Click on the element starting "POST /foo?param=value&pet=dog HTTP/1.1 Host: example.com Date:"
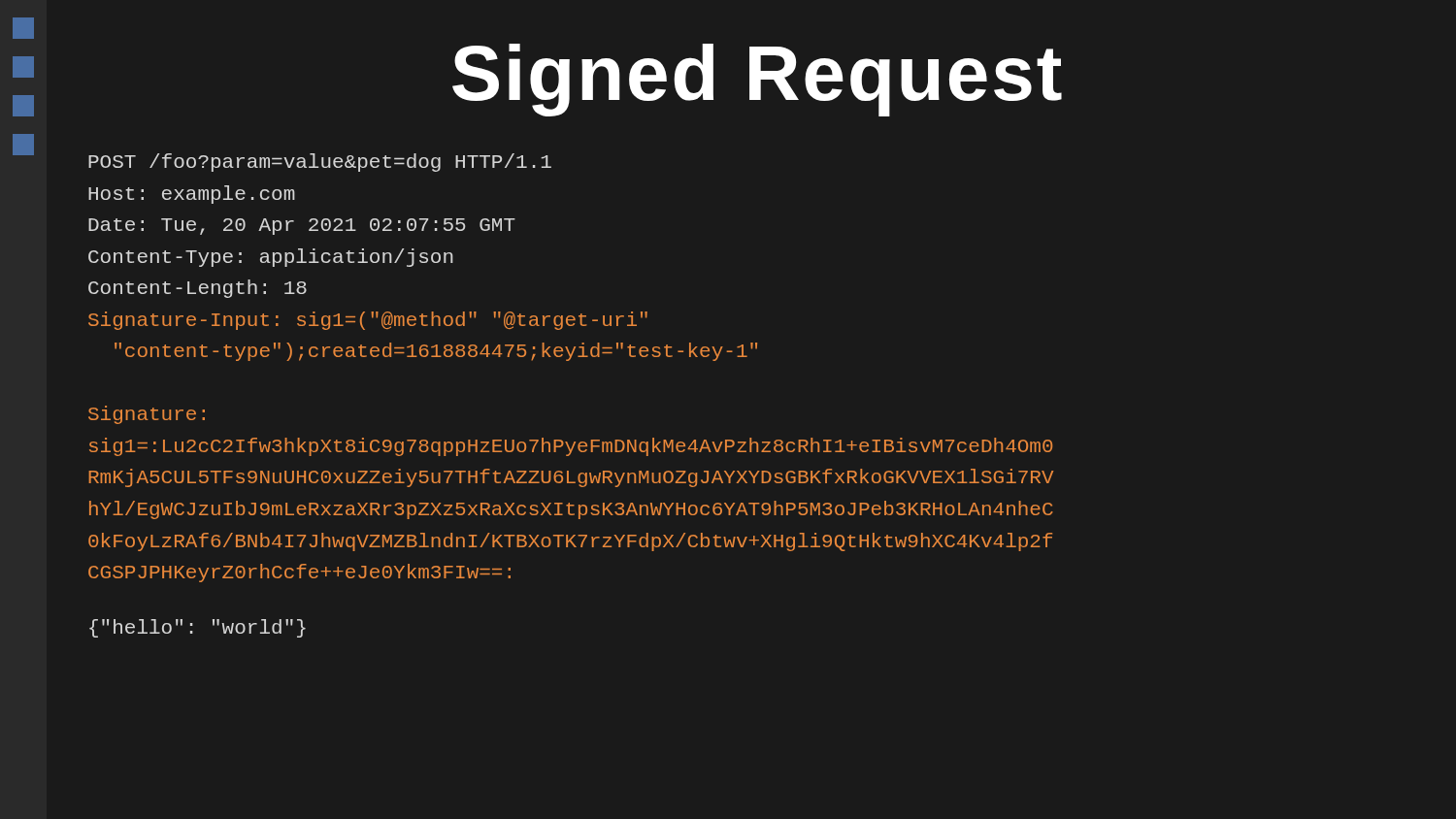Screen dimensions: 819x1456 (571, 368)
